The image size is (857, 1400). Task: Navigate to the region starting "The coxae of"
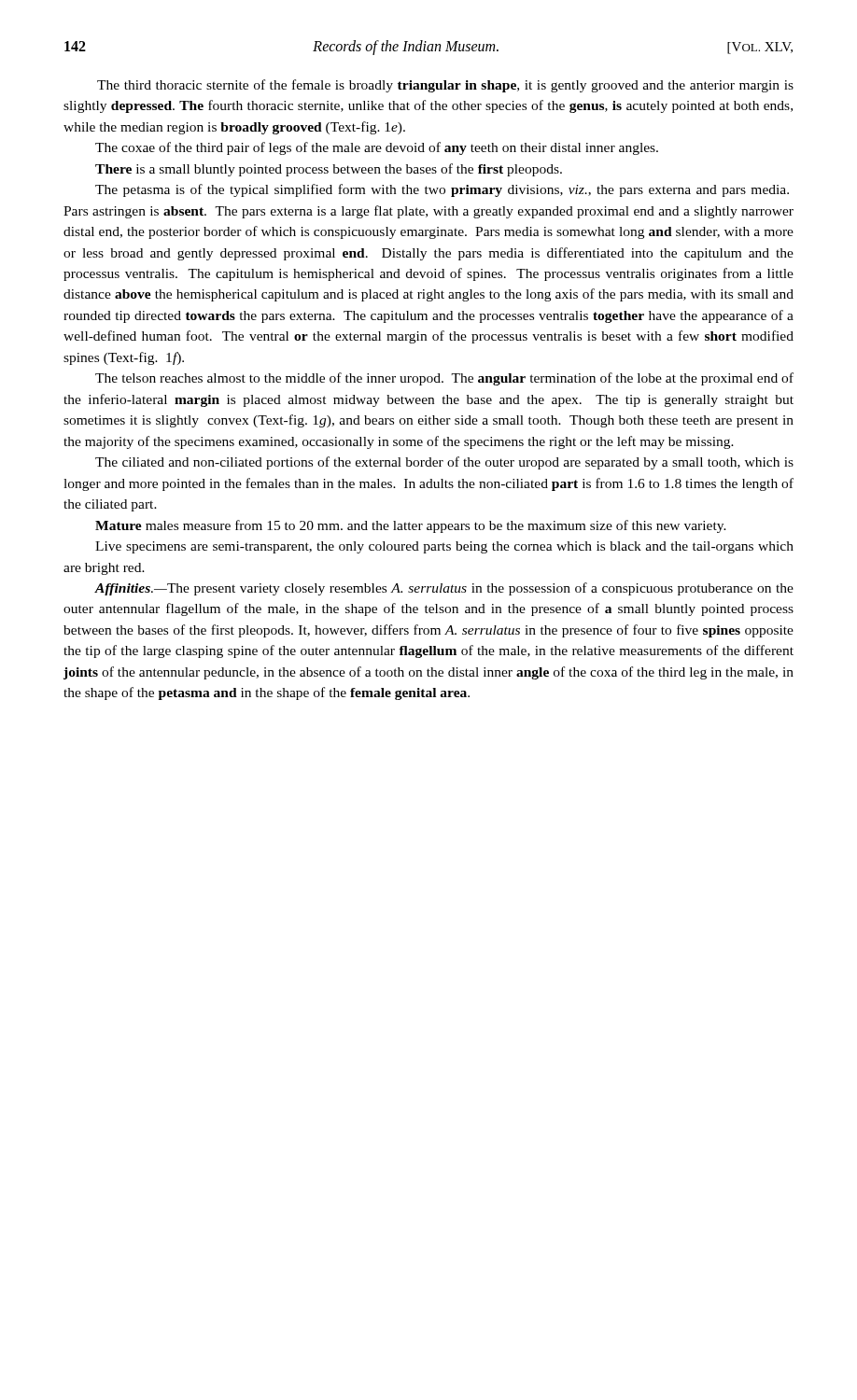(428, 148)
